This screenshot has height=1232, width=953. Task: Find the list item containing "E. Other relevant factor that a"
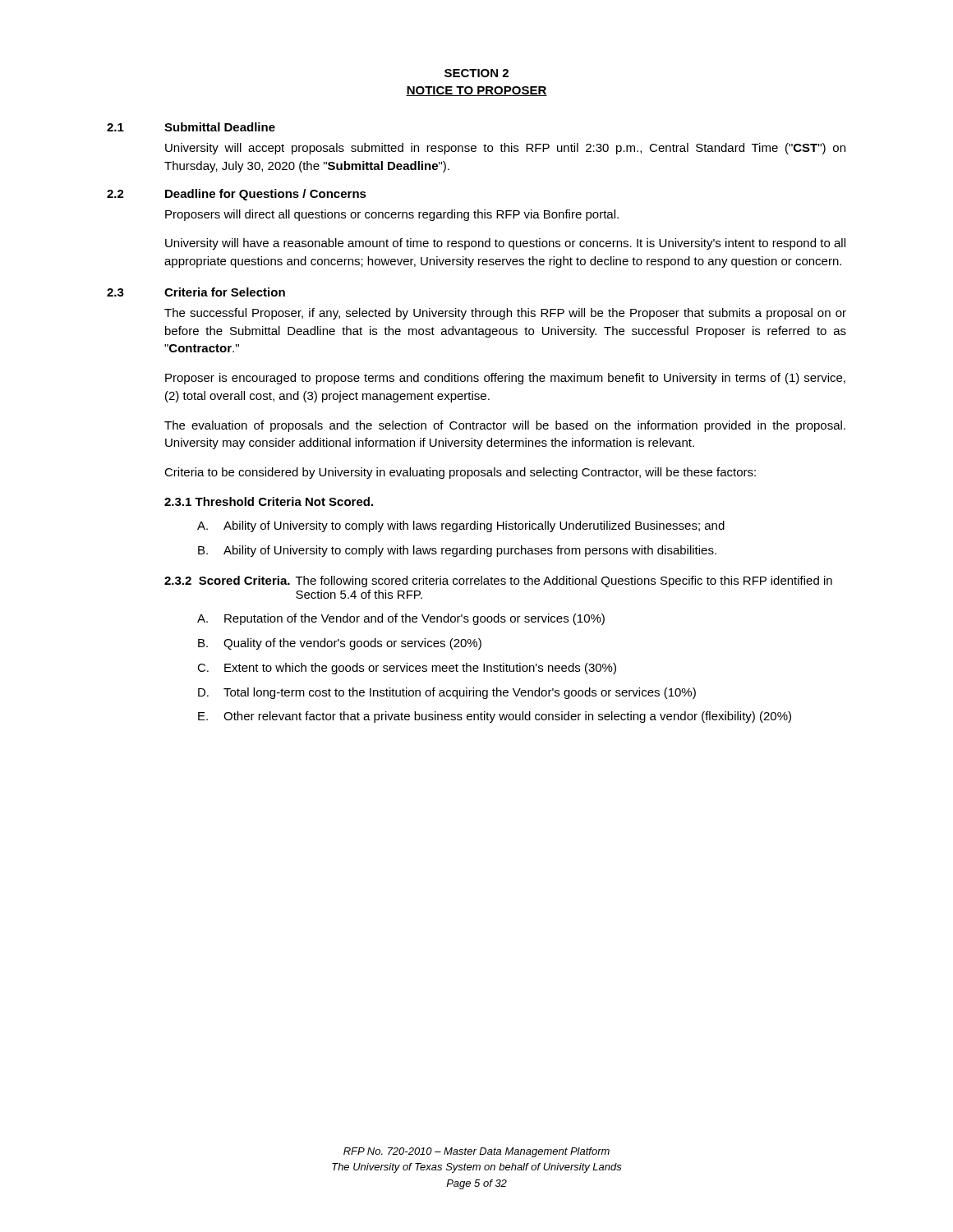coord(522,716)
